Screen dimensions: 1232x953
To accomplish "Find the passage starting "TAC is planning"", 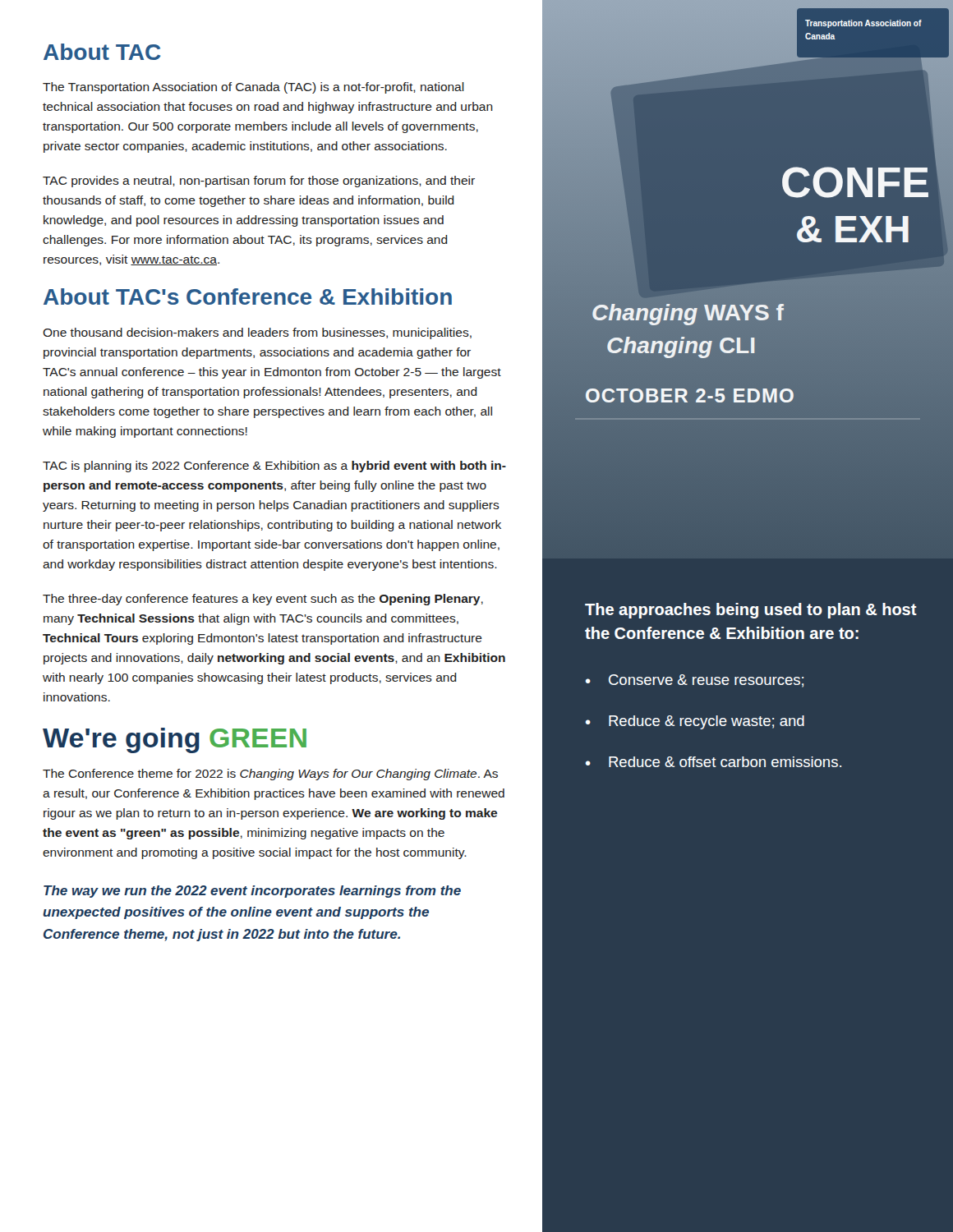I will pyautogui.click(x=274, y=515).
